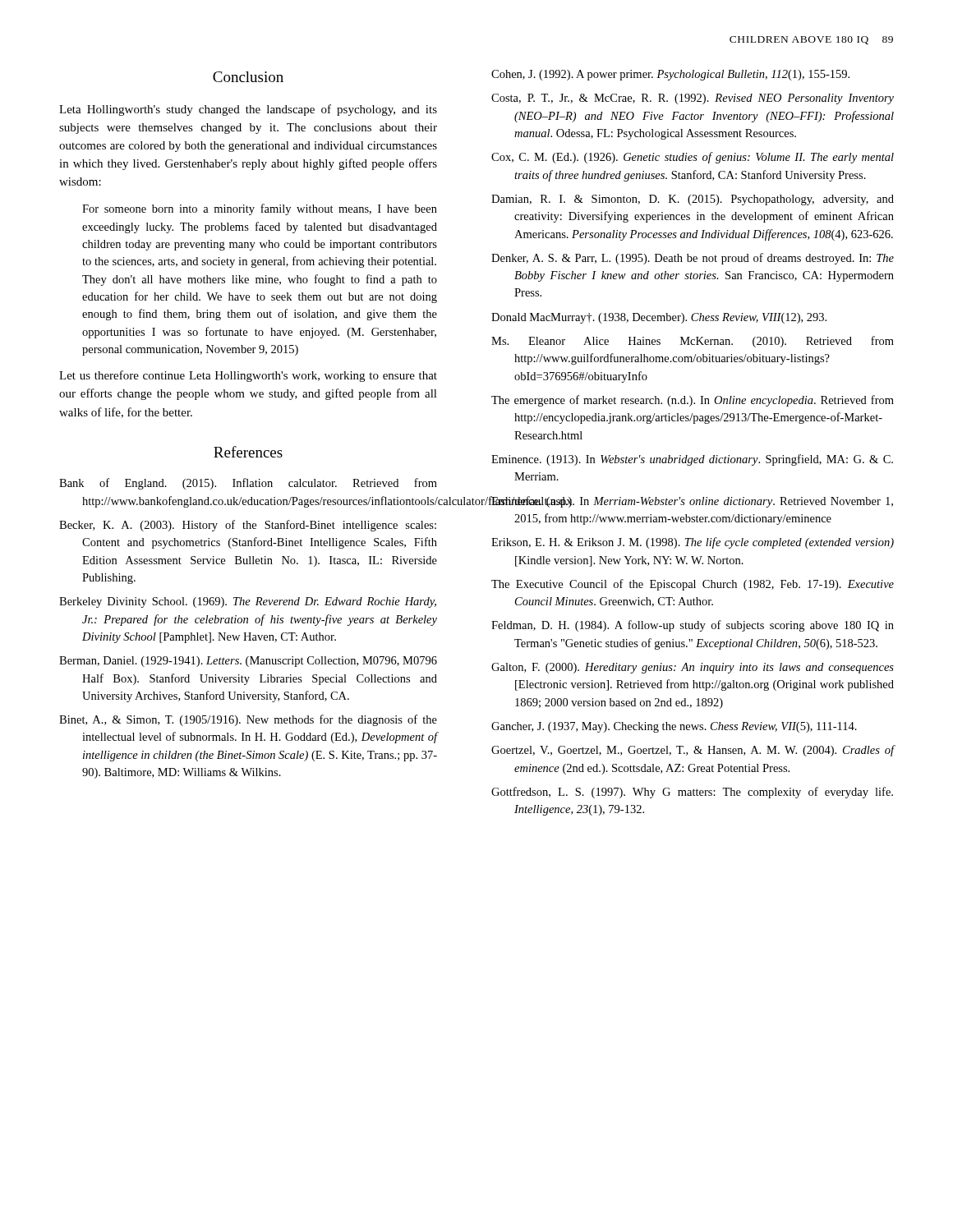Viewport: 953px width, 1232px height.
Task: Click on the block starting "Binet, A., &"
Action: (248, 746)
